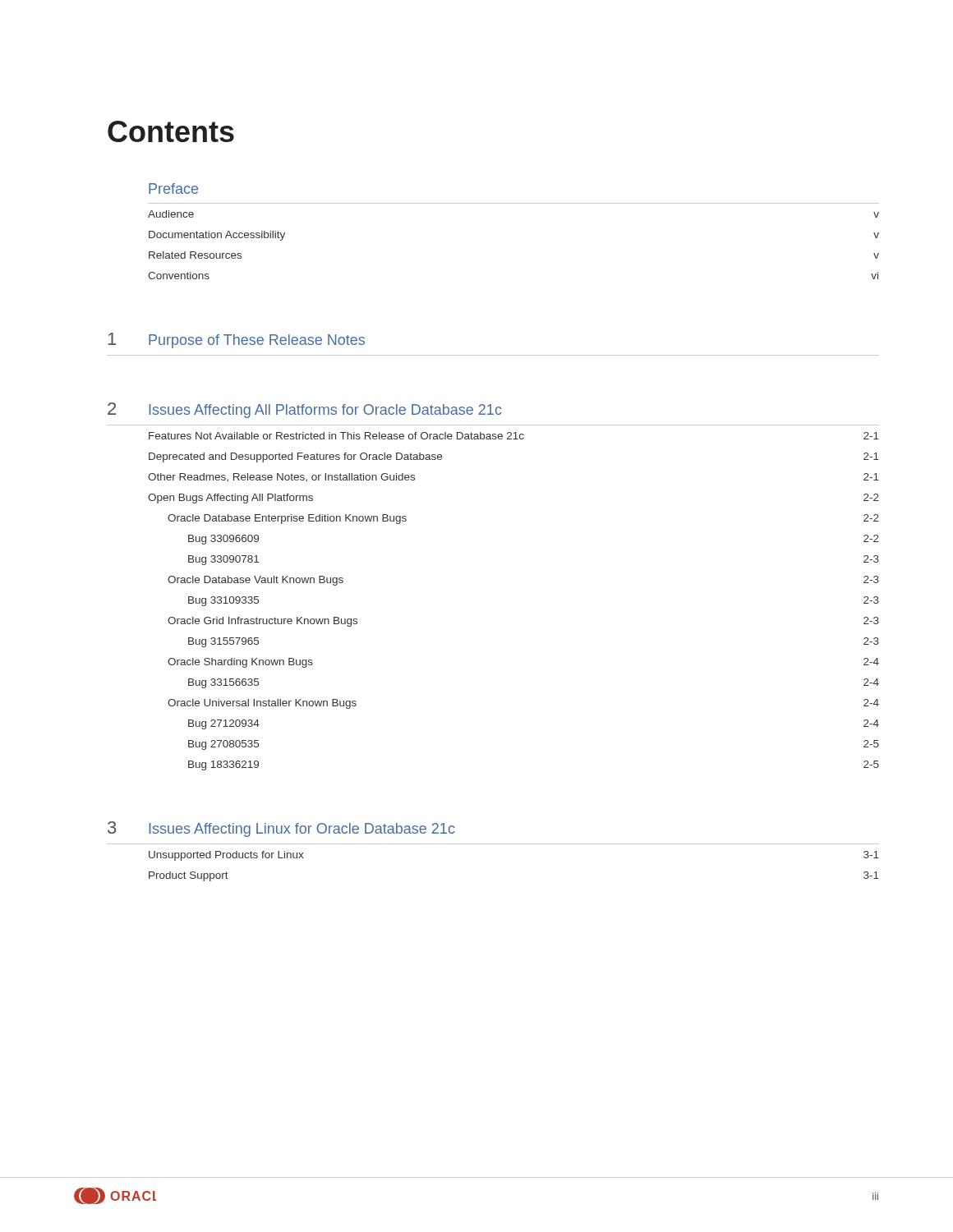Find "Oracle Grid Infrastructure Known Bugs 2-3" on this page
The image size is (953, 1232).
tap(263, 621)
